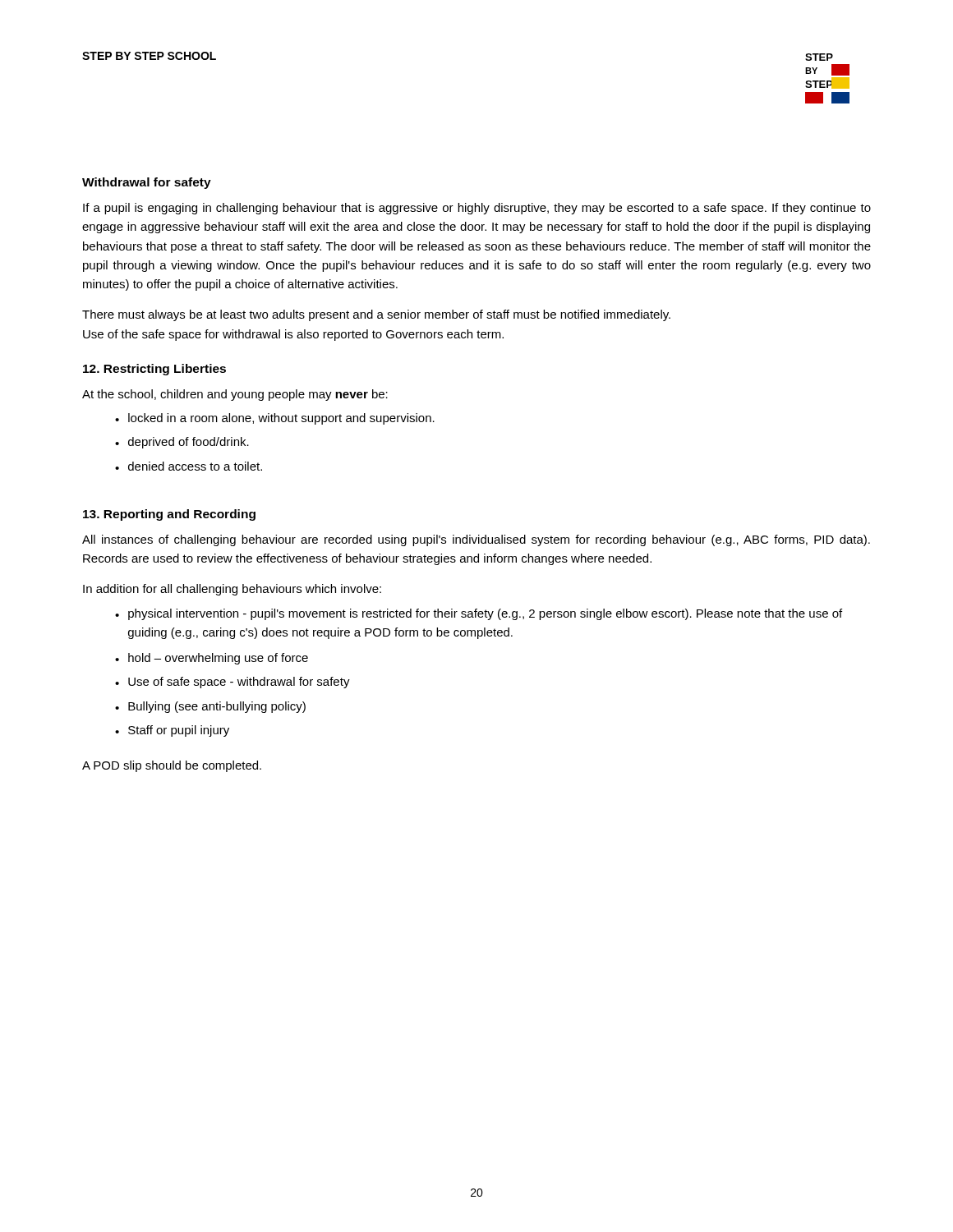Find the text starting "• deprived of food/drink."

[182, 443]
